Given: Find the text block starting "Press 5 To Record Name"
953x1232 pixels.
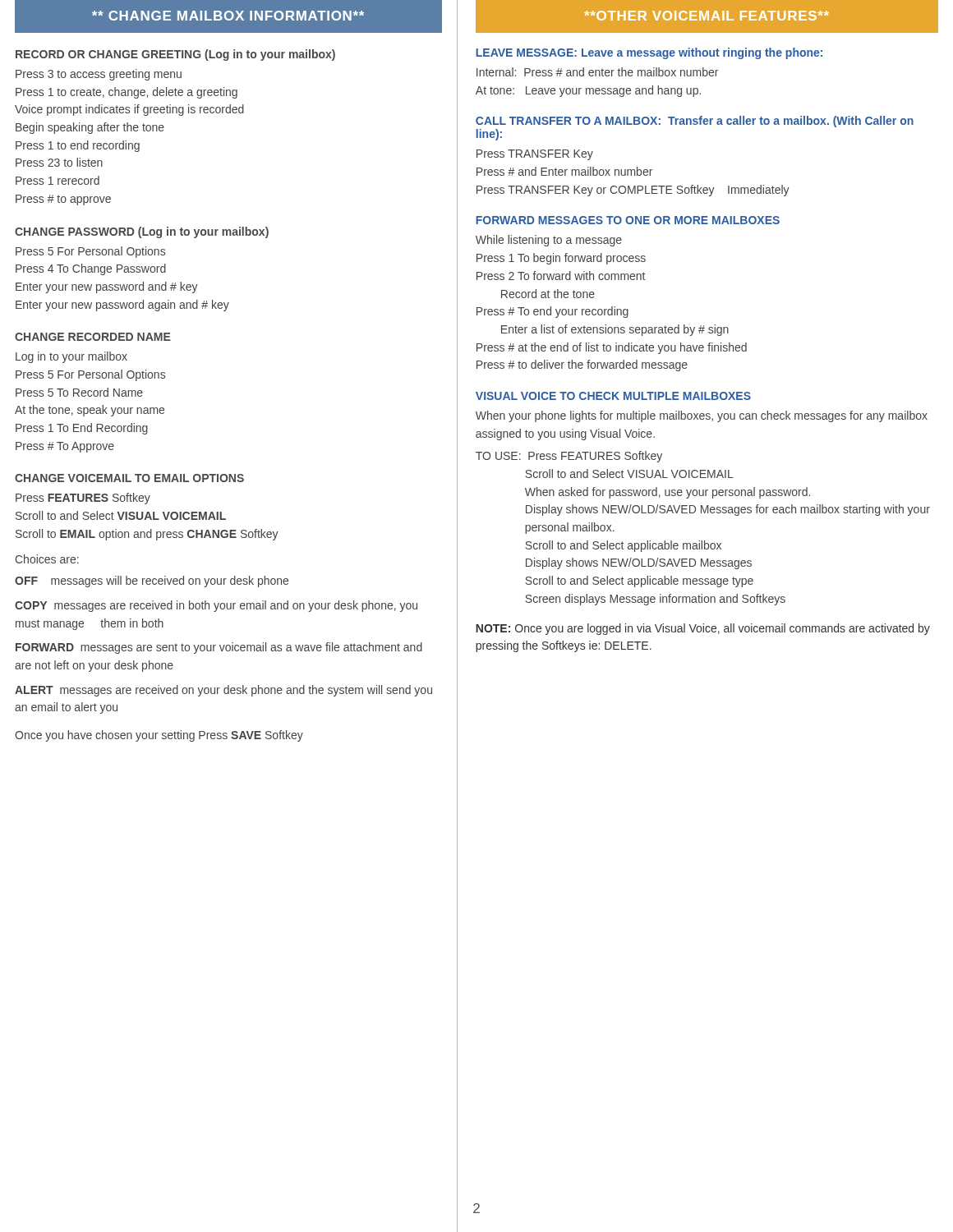Looking at the screenshot, I should point(79,392).
